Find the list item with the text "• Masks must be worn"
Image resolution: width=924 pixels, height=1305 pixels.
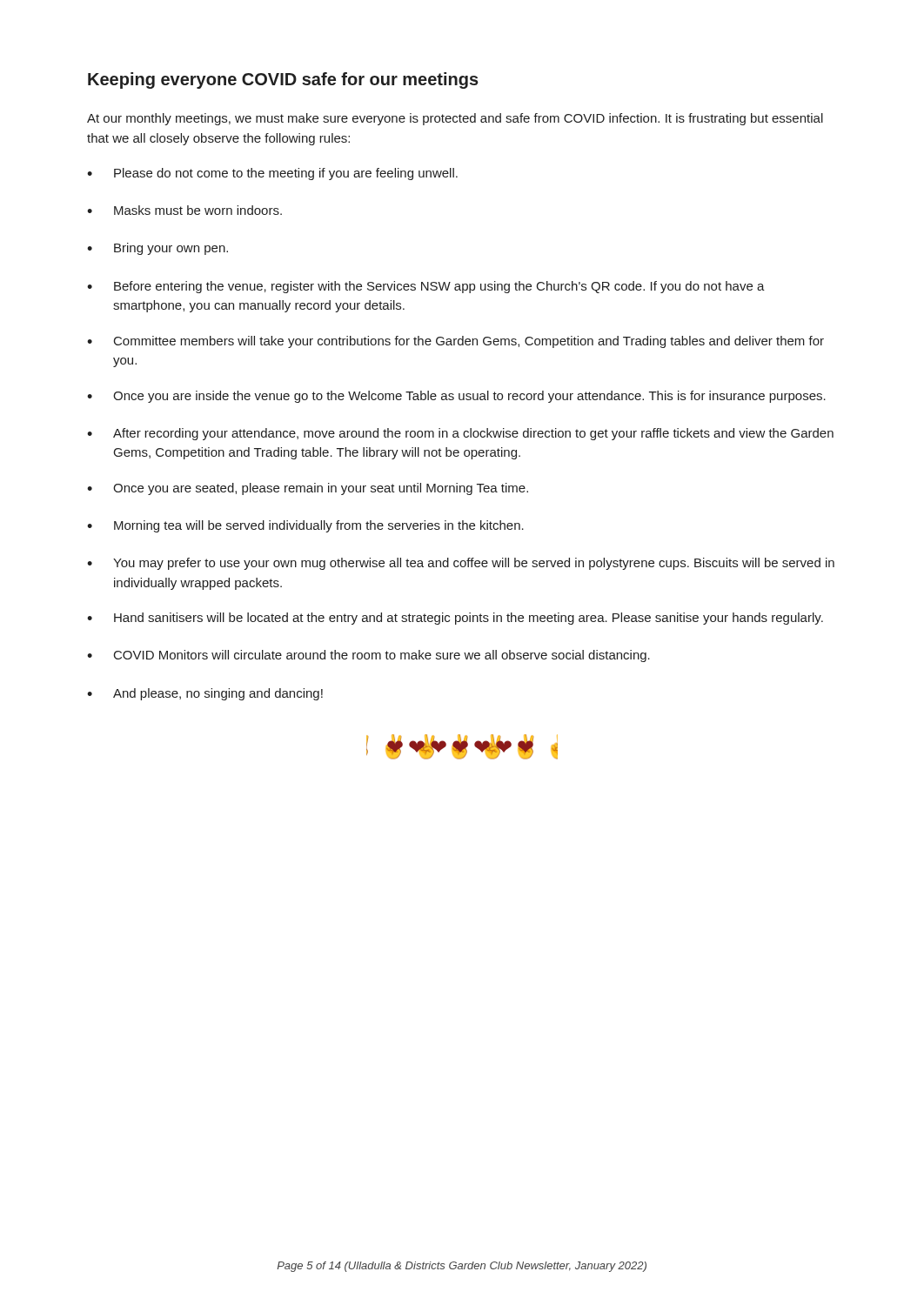(184, 210)
